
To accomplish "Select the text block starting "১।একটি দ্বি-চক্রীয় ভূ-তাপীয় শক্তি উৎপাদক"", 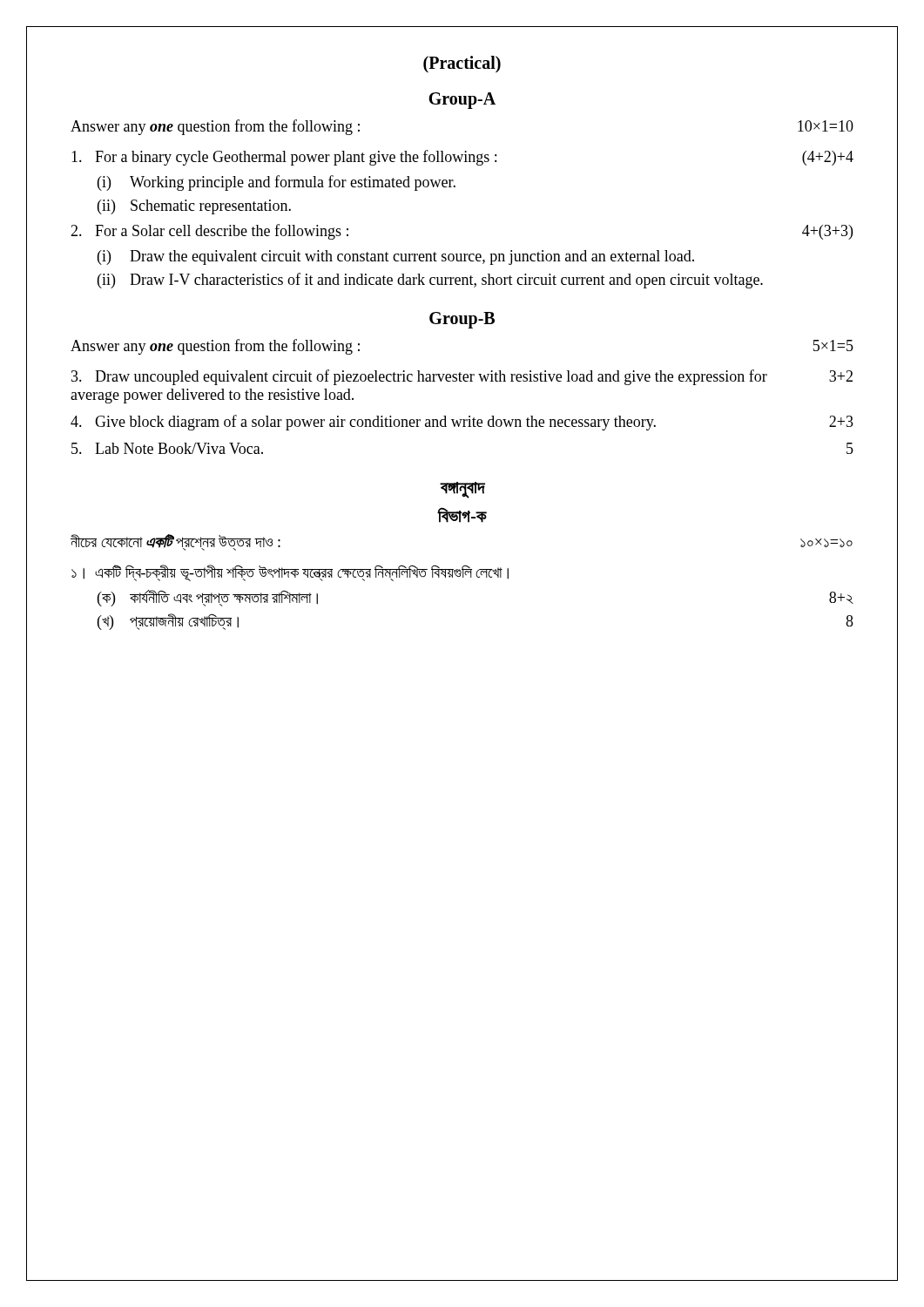I will coord(290,573).
